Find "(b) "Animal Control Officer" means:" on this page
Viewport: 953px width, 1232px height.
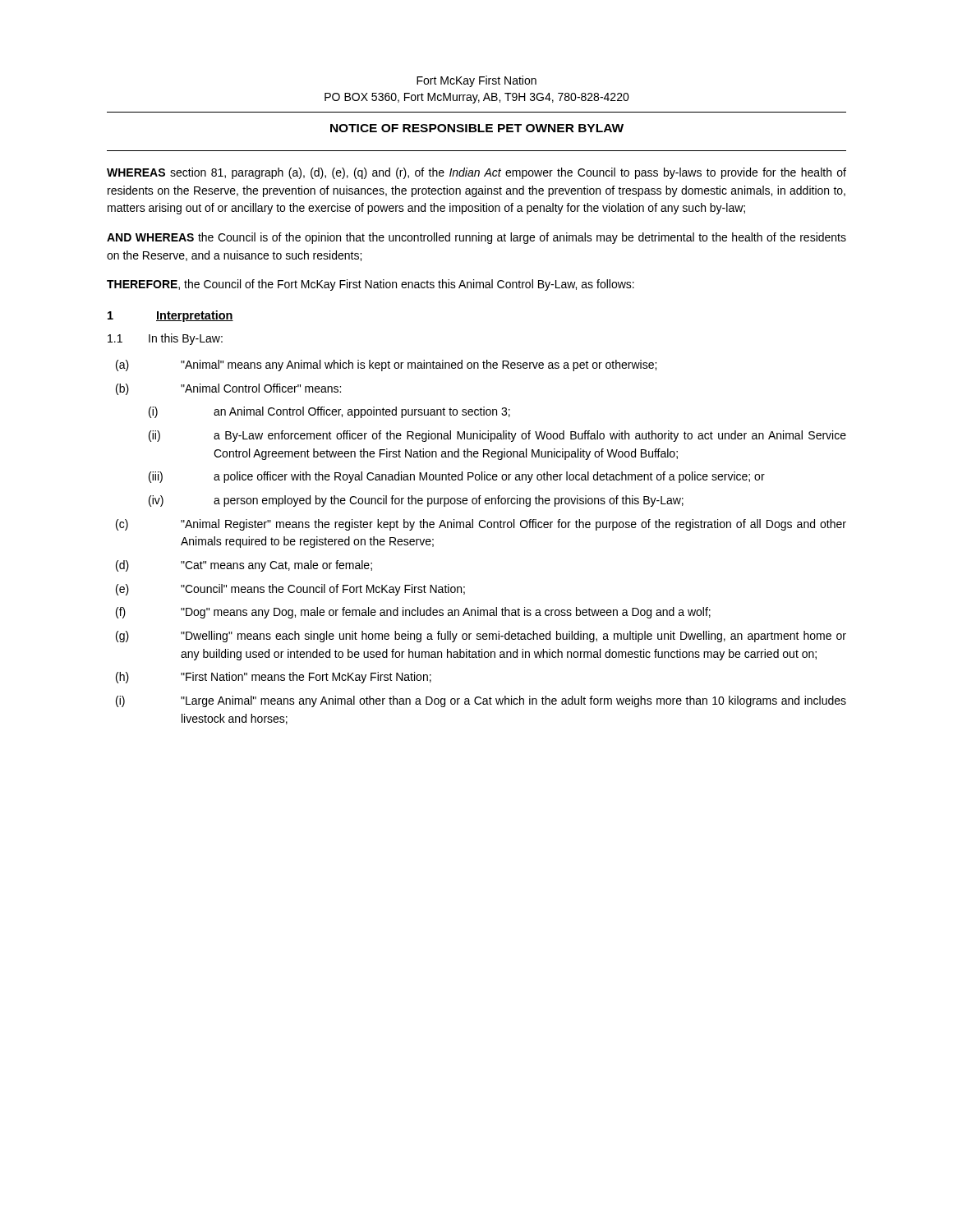pyautogui.click(x=228, y=389)
